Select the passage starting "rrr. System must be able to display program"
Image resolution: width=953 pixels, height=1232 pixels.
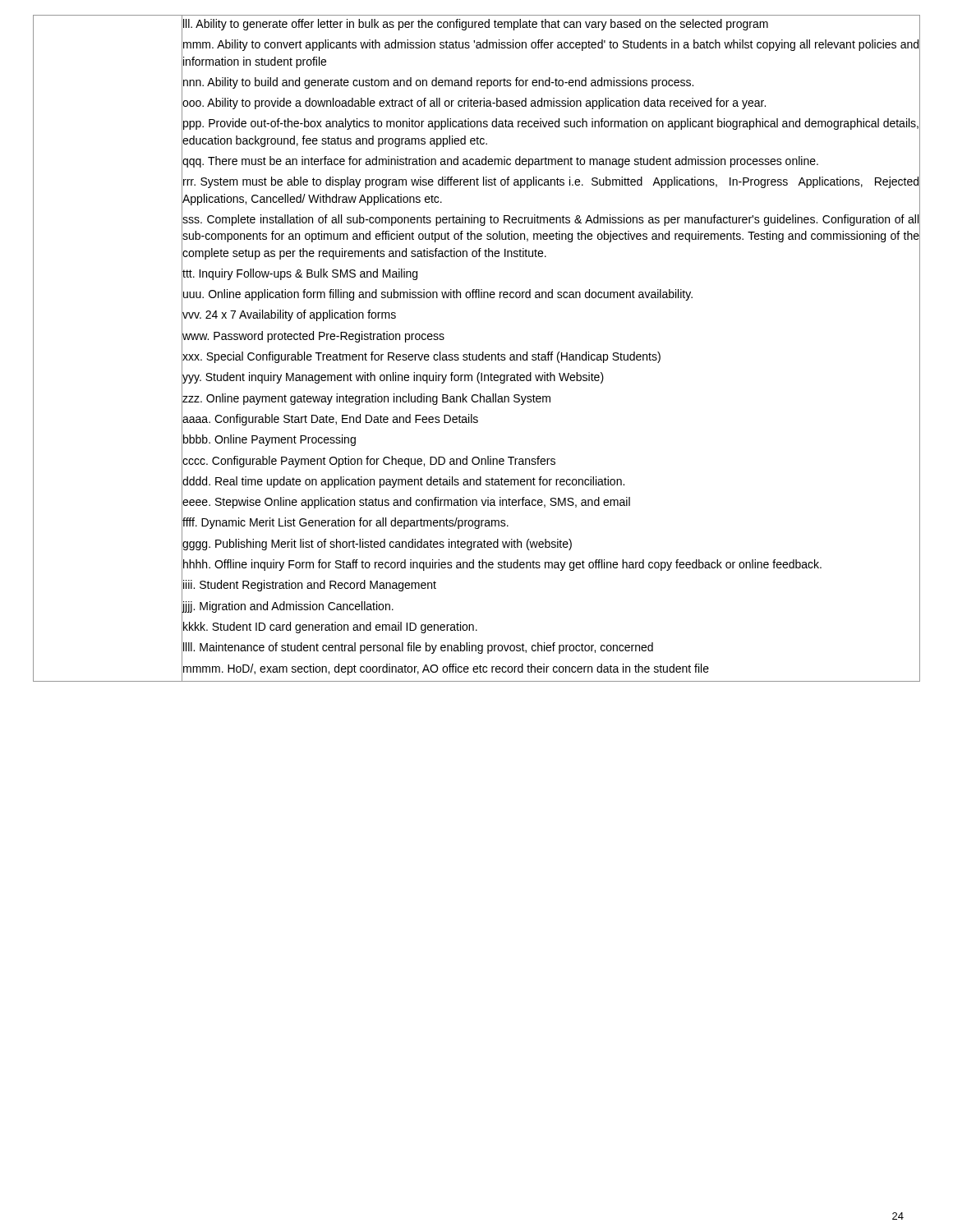coord(551,190)
